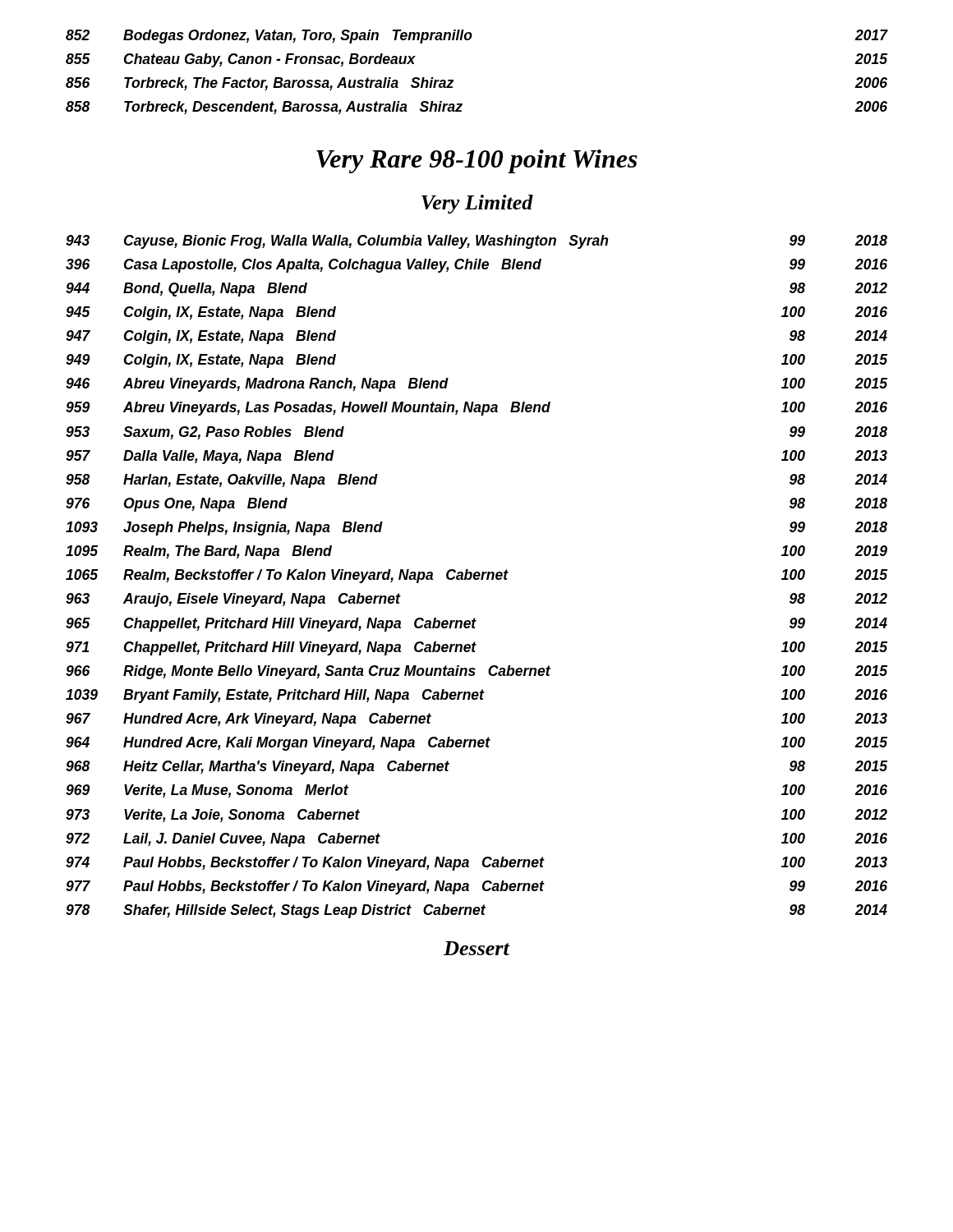Find the block on this page that starts "974 Paul Hobbs,"
Image resolution: width=953 pixels, height=1232 pixels.
[476, 863]
